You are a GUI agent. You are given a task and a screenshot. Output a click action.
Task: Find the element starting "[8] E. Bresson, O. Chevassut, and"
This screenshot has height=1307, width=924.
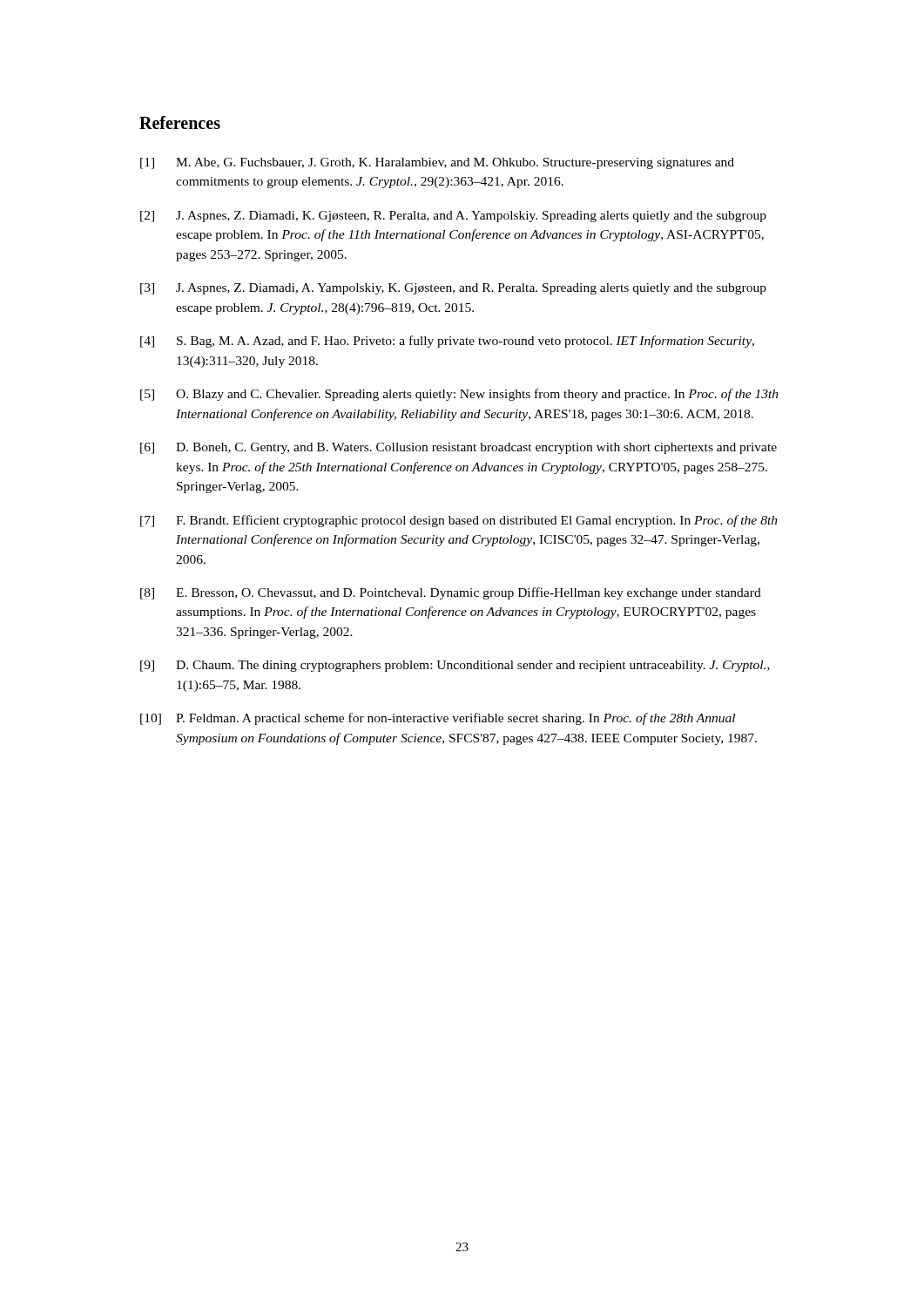click(x=462, y=612)
